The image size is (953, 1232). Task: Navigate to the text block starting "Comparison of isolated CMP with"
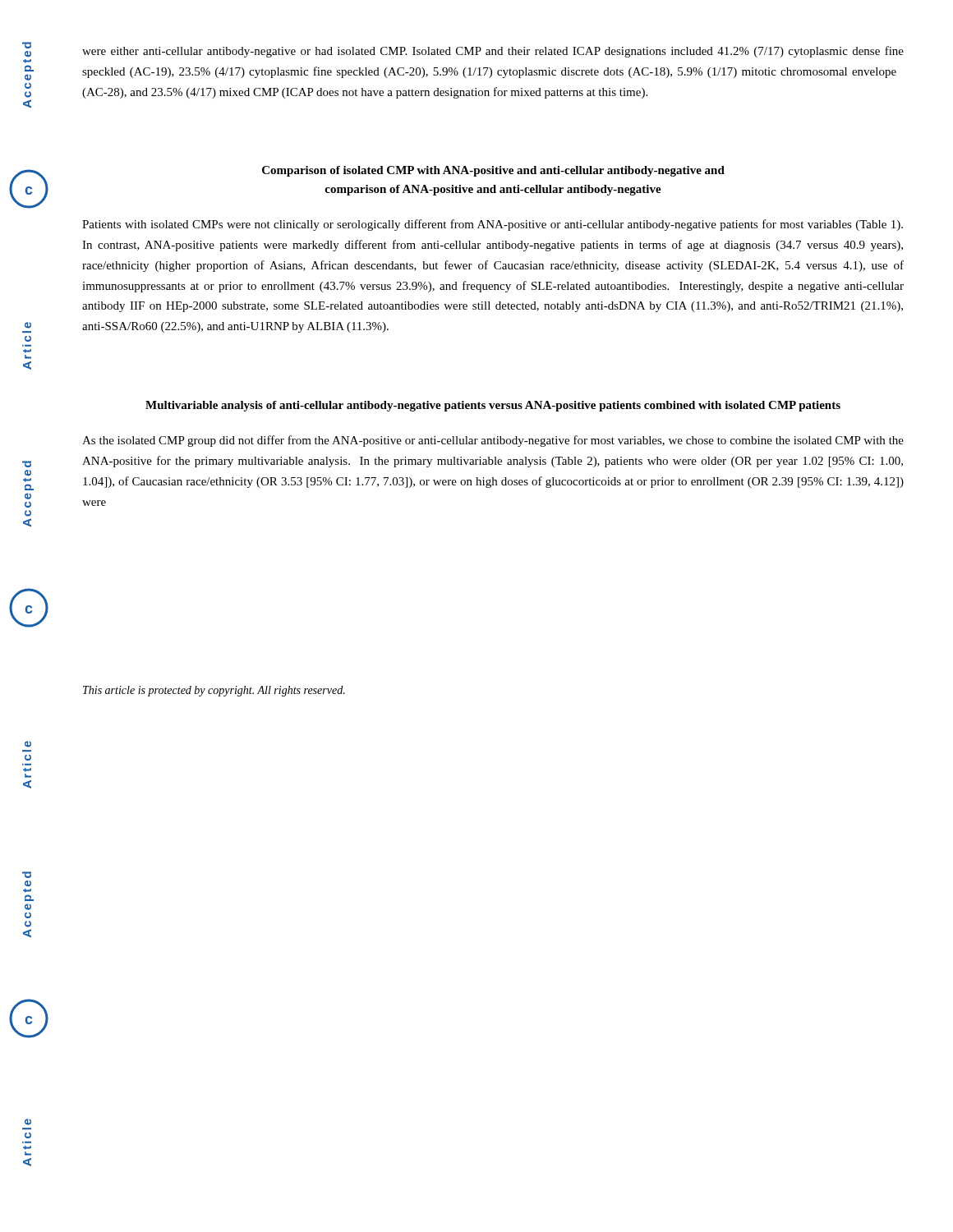493,179
